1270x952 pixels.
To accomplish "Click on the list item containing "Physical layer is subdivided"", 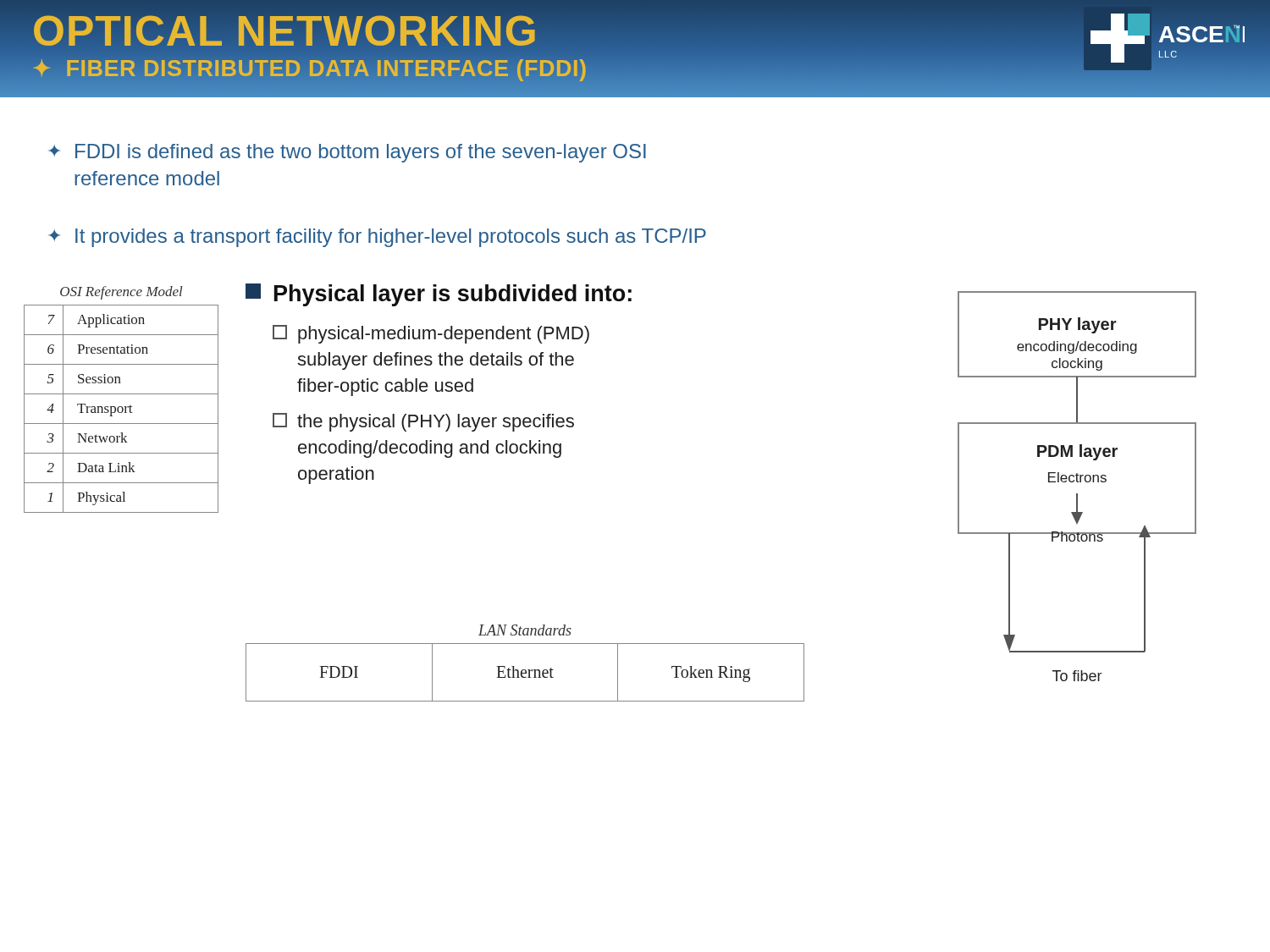I will point(439,294).
